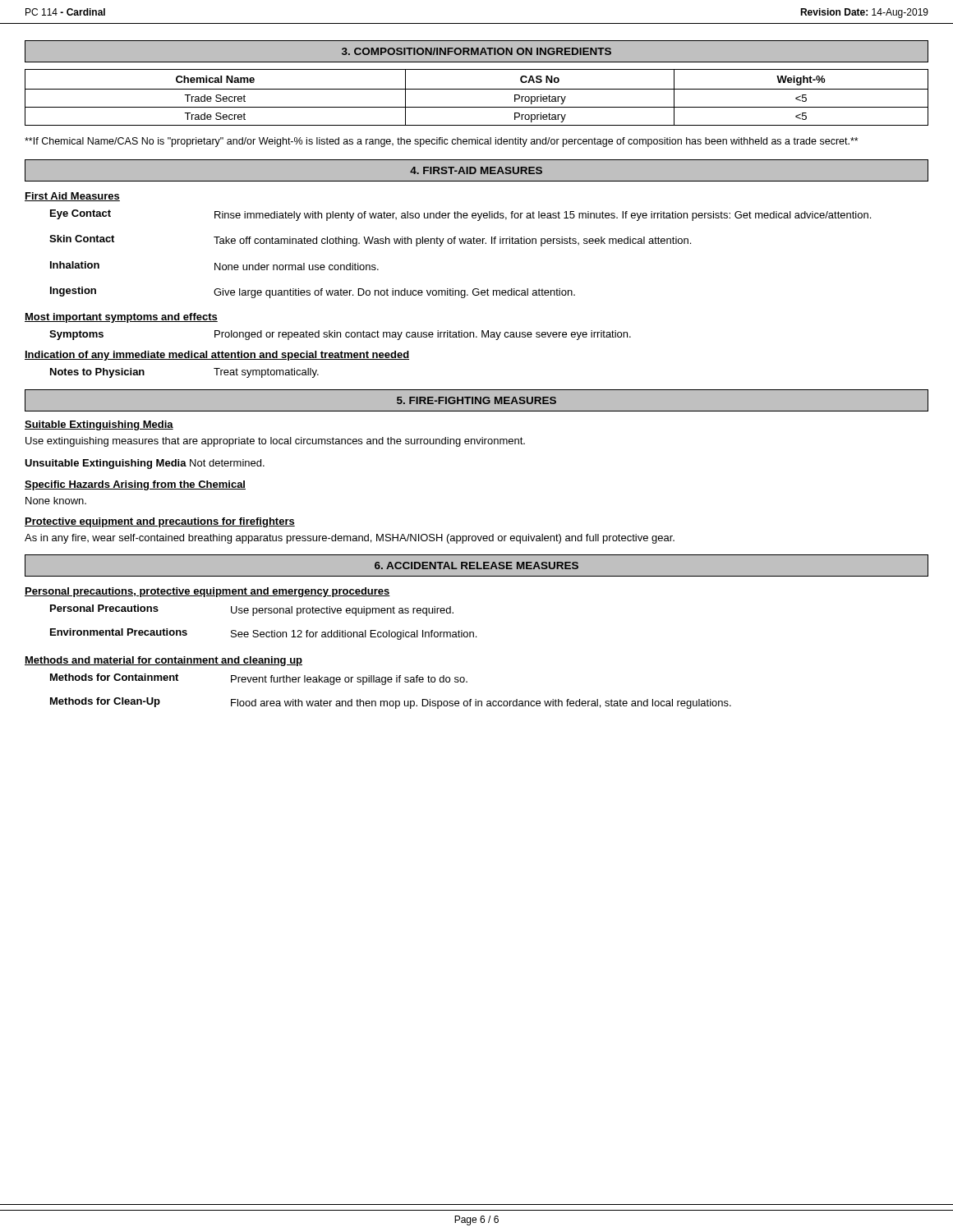Point to the passage starting "Notes to Physician Treat"

coord(98,372)
